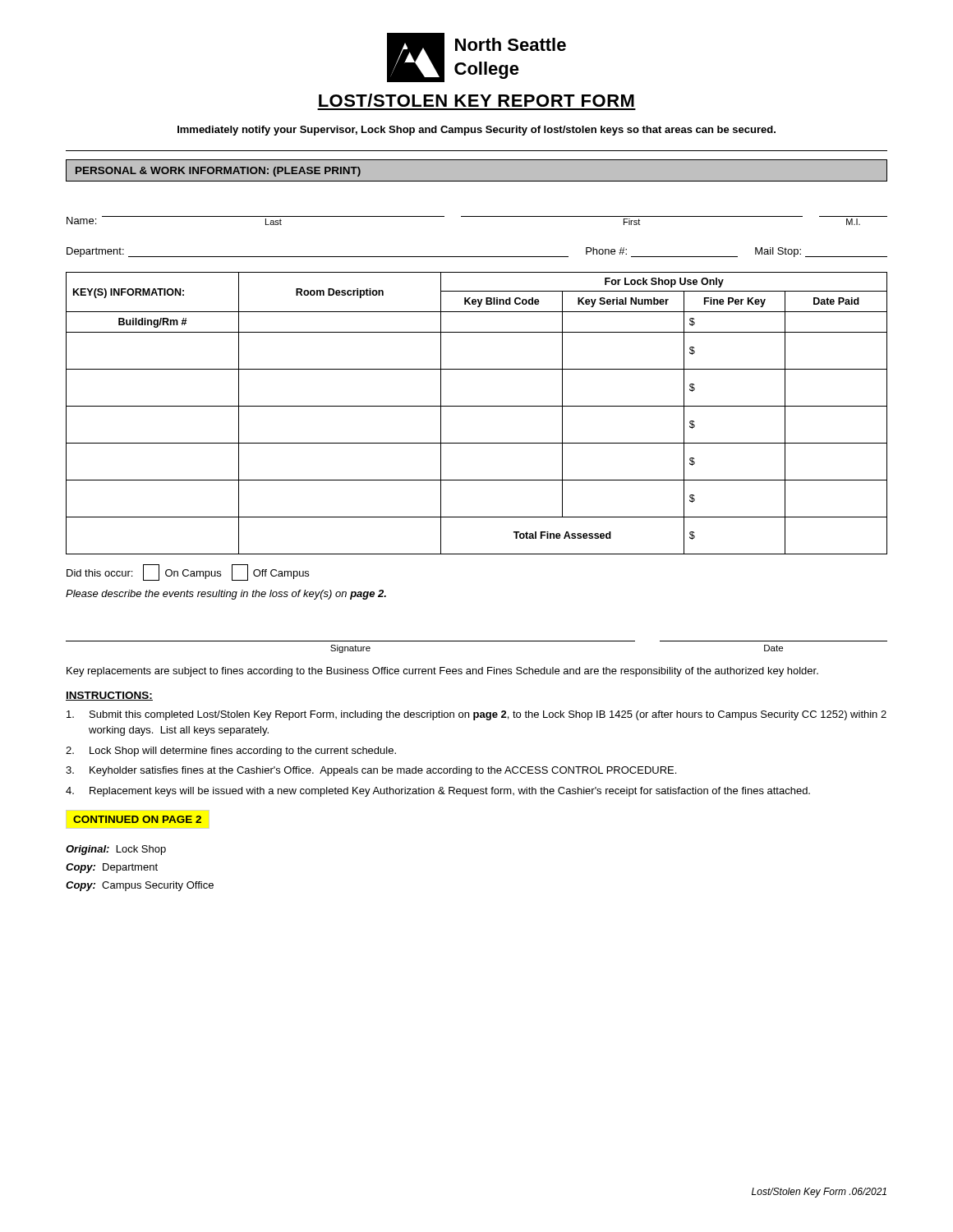
Task: Select a logo
Action: point(476,58)
